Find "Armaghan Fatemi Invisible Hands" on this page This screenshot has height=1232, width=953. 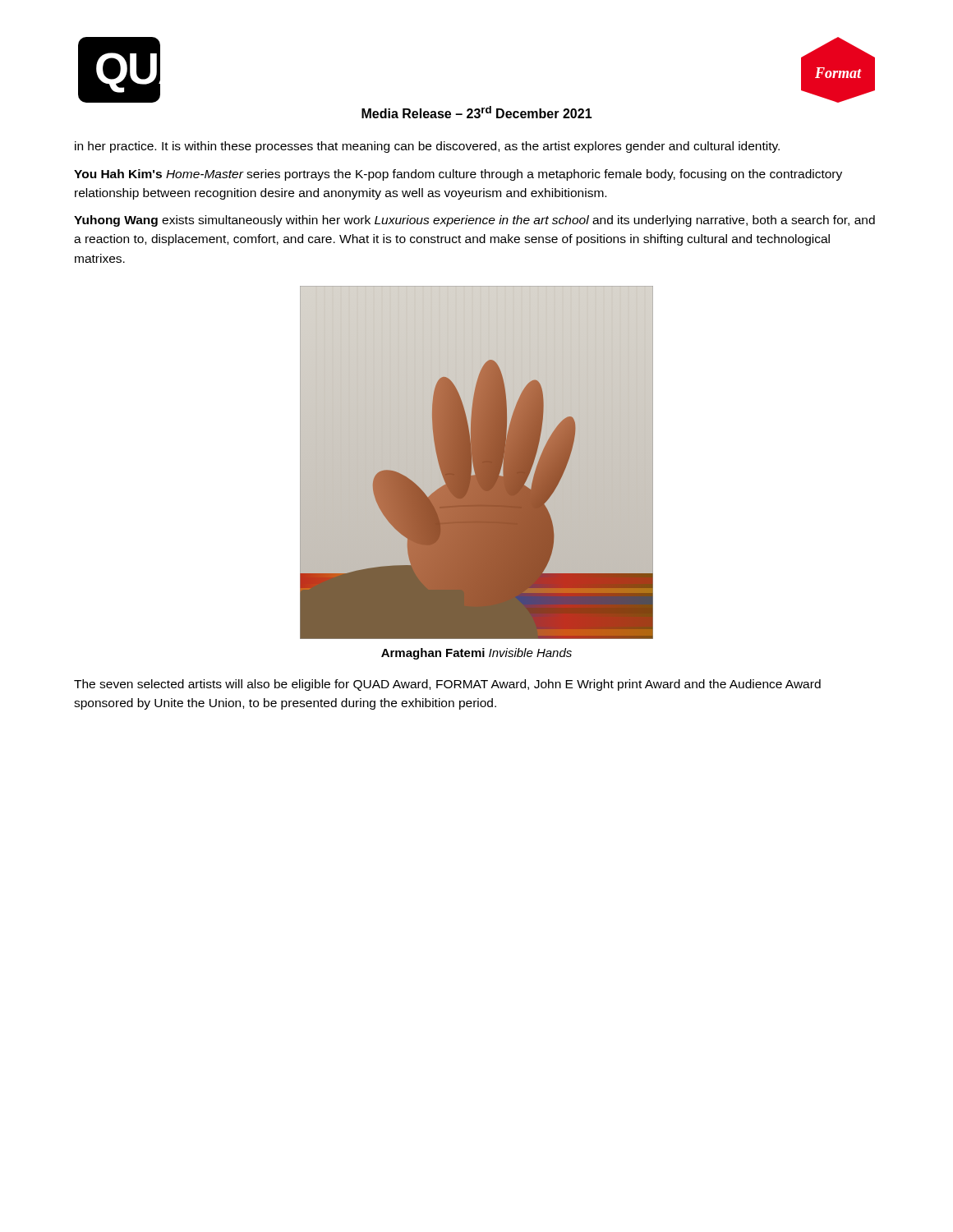pyautogui.click(x=476, y=652)
